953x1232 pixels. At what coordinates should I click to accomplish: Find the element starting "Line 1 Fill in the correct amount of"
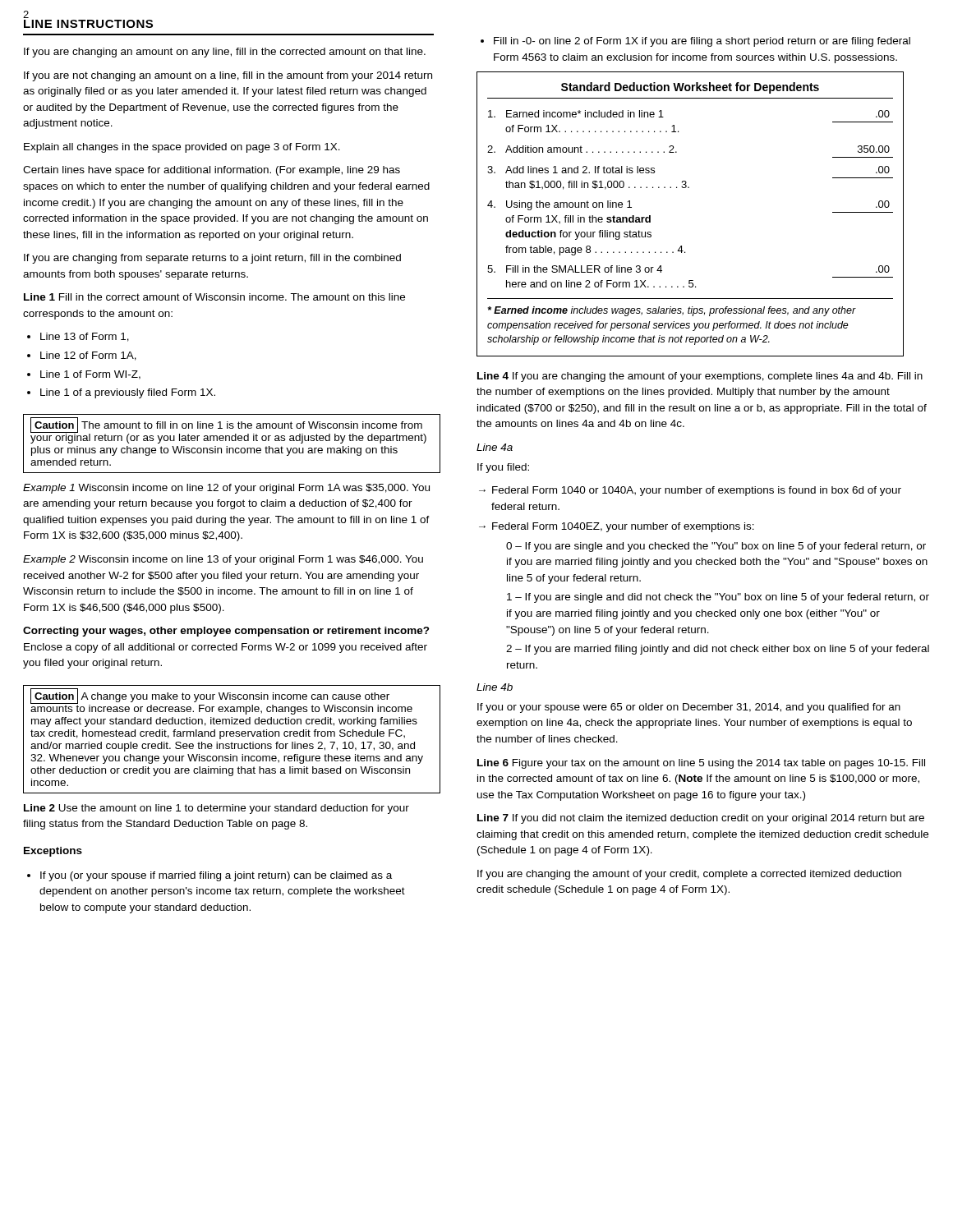click(x=228, y=305)
